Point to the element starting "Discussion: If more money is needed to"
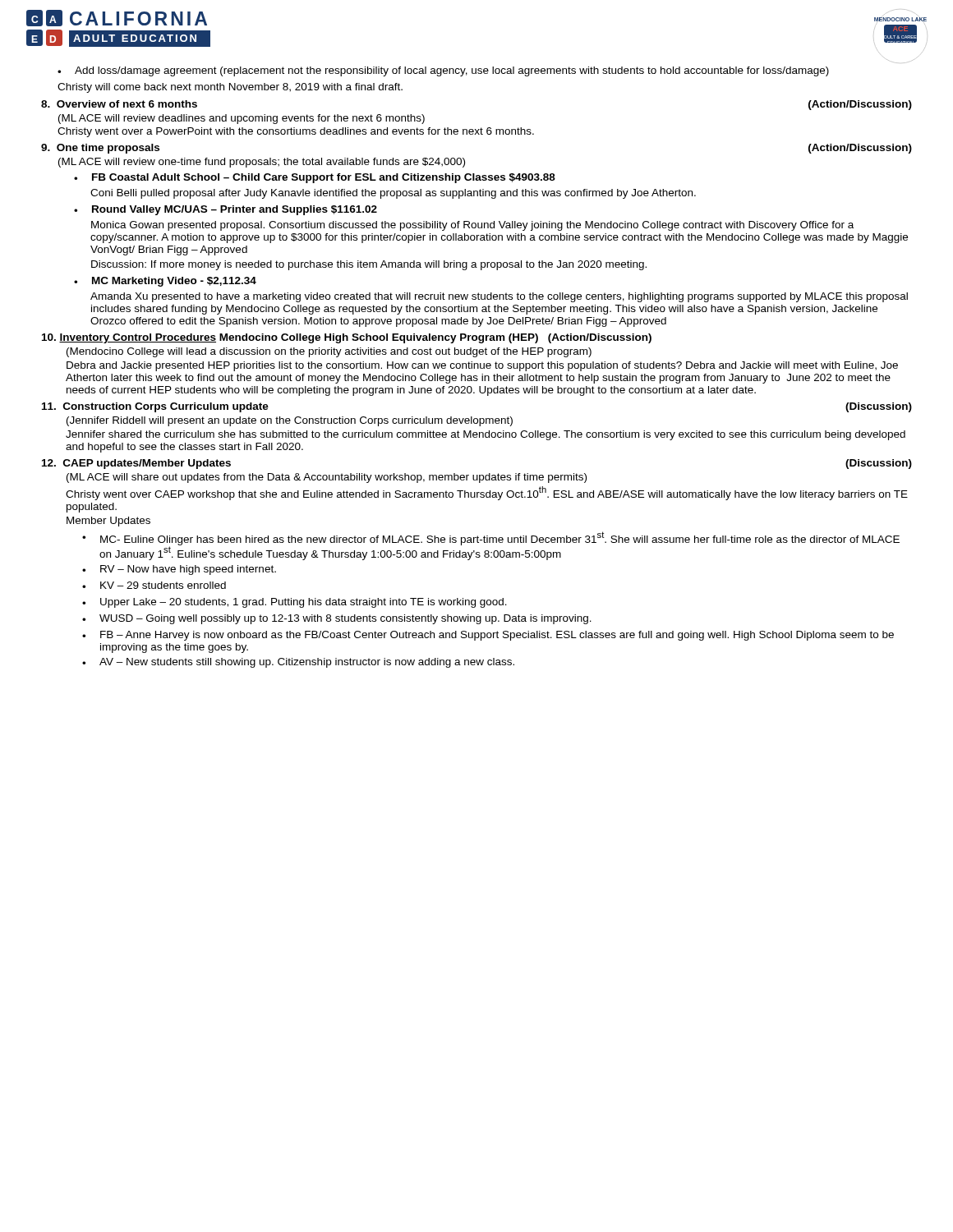Image resolution: width=953 pixels, height=1232 pixels. [x=369, y=264]
